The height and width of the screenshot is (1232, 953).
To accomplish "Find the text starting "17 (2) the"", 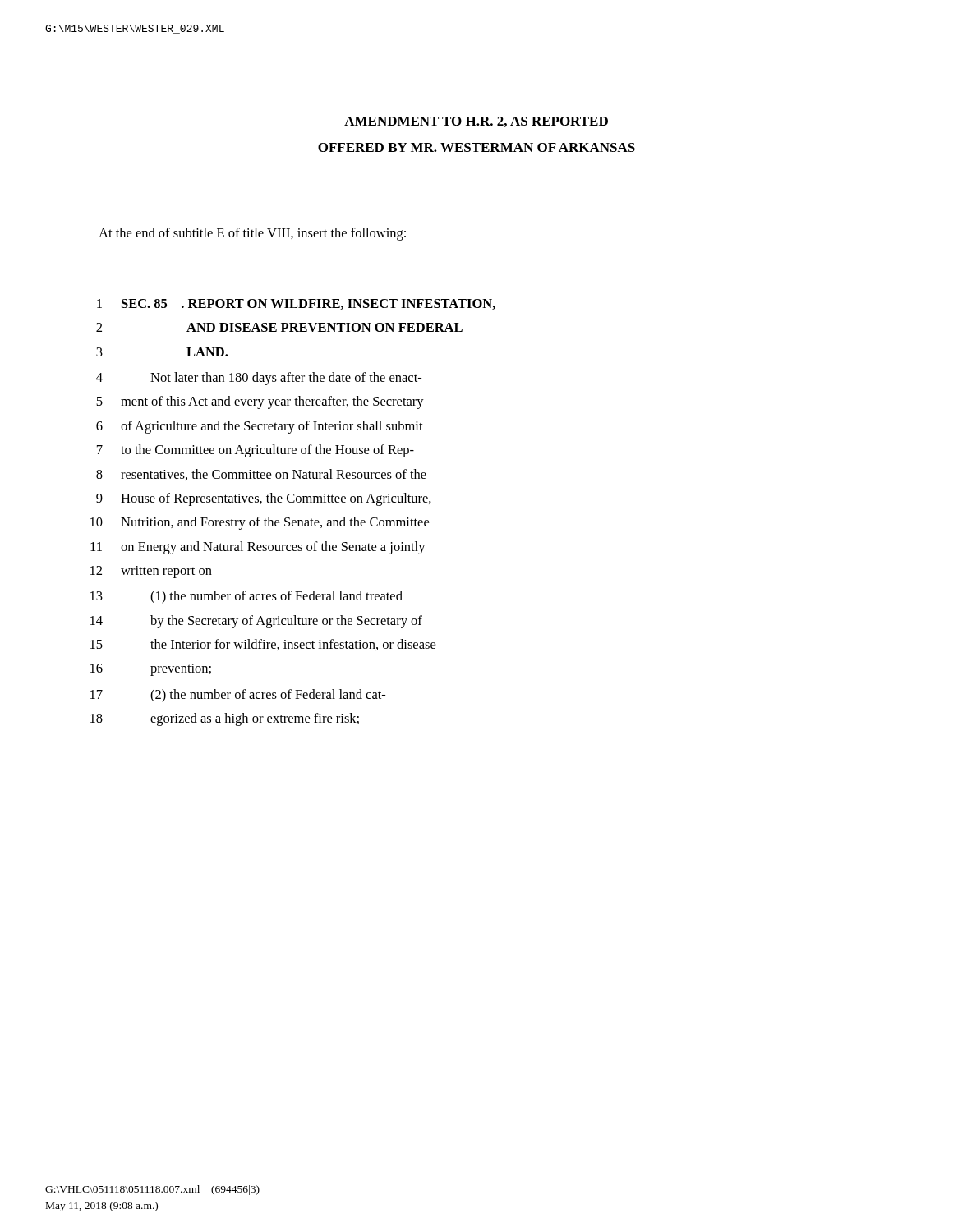I will tap(238, 696).
